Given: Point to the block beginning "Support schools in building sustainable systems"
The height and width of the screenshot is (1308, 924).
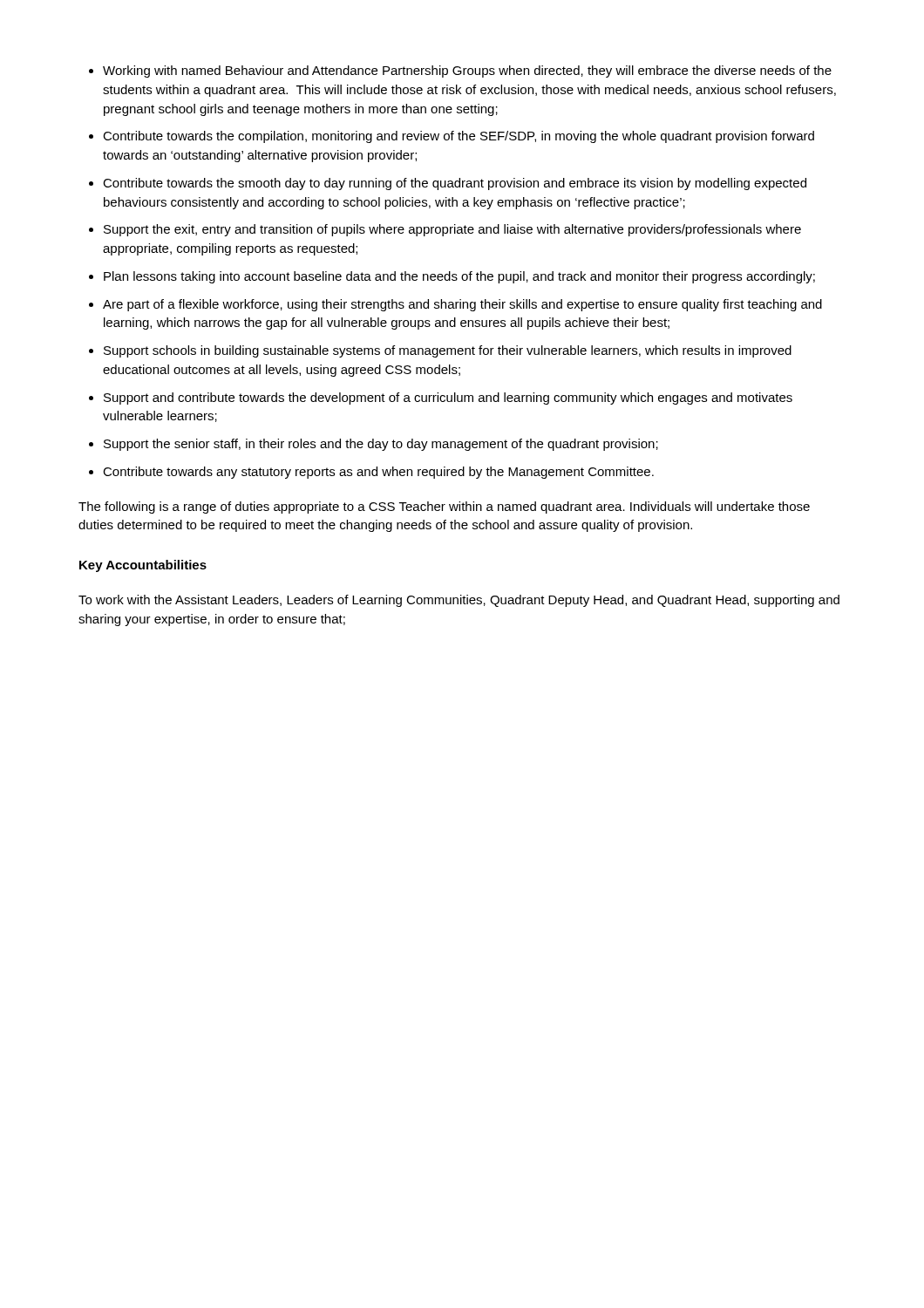Looking at the screenshot, I should (x=474, y=360).
